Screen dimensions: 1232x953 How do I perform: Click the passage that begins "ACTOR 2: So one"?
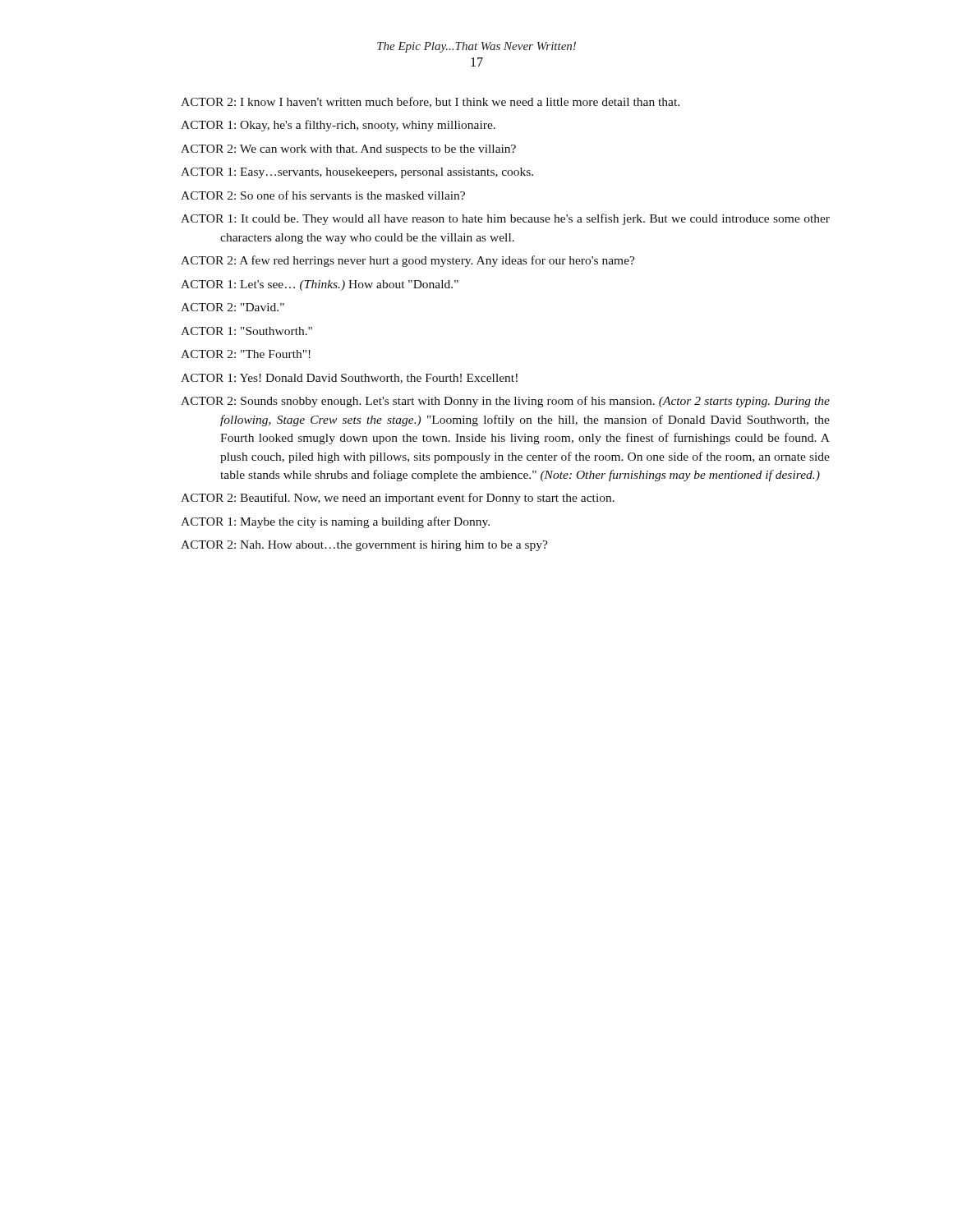click(x=323, y=195)
